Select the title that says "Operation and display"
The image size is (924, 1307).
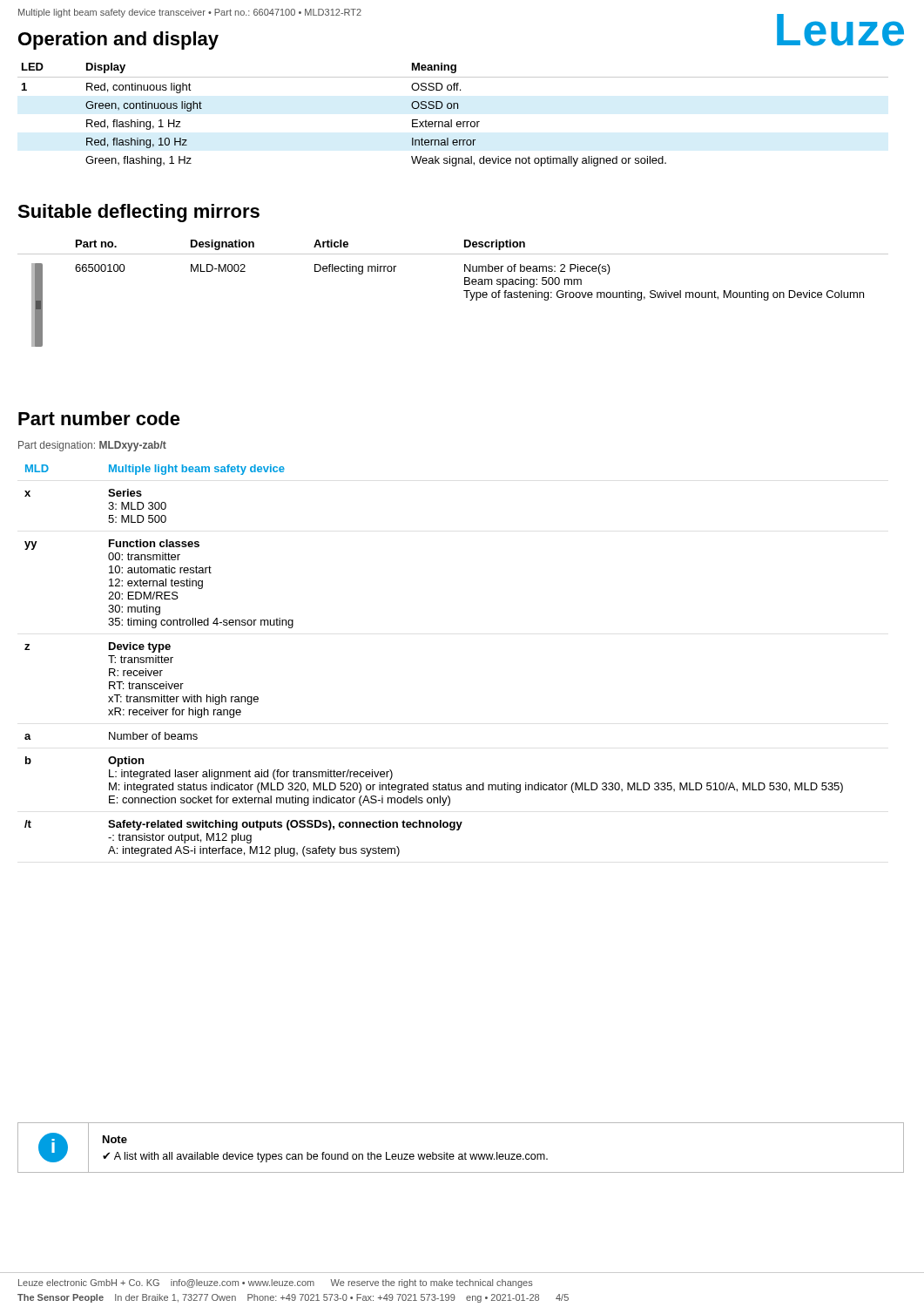pos(118,39)
